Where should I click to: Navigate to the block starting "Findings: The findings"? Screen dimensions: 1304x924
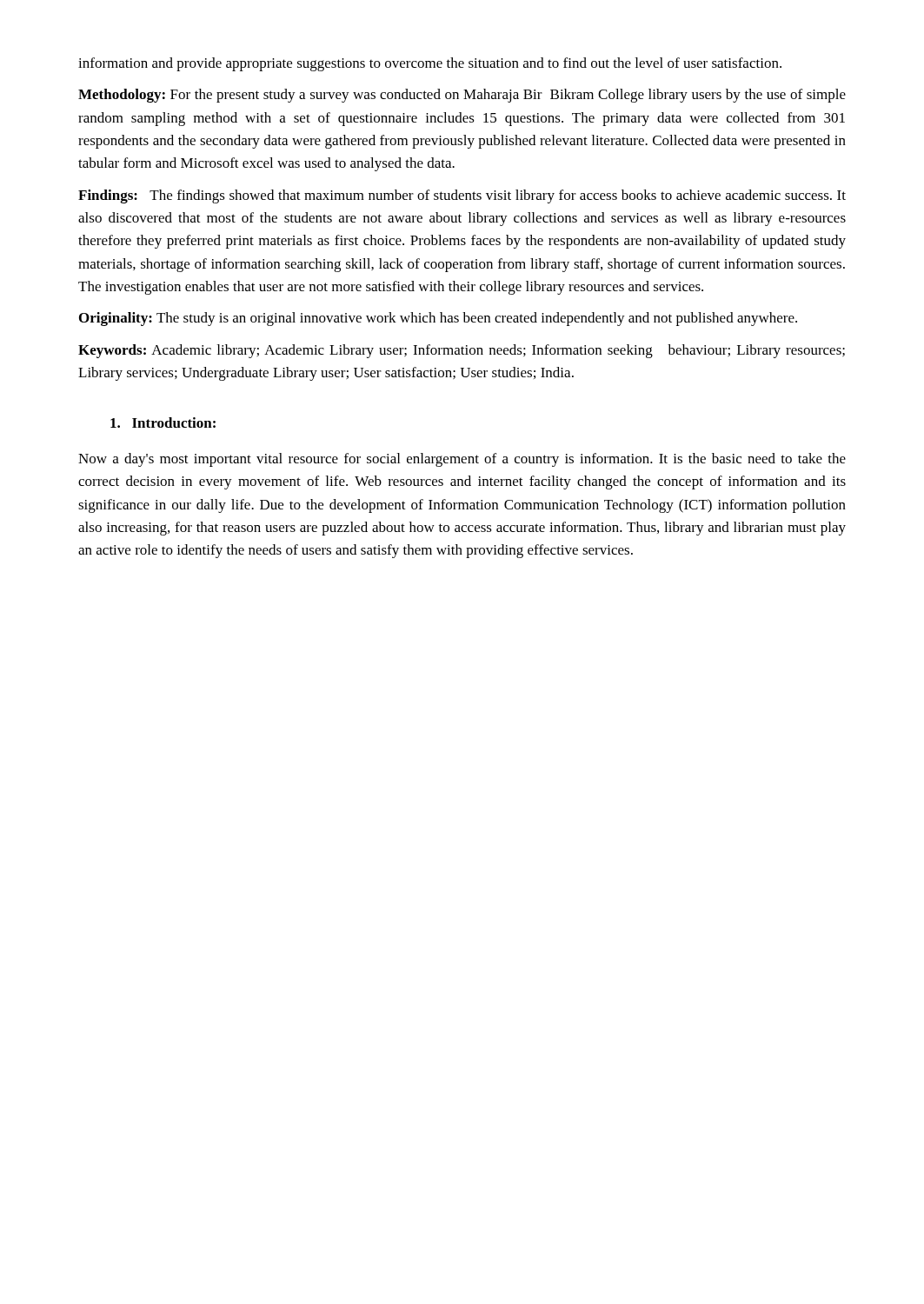pyautogui.click(x=462, y=241)
